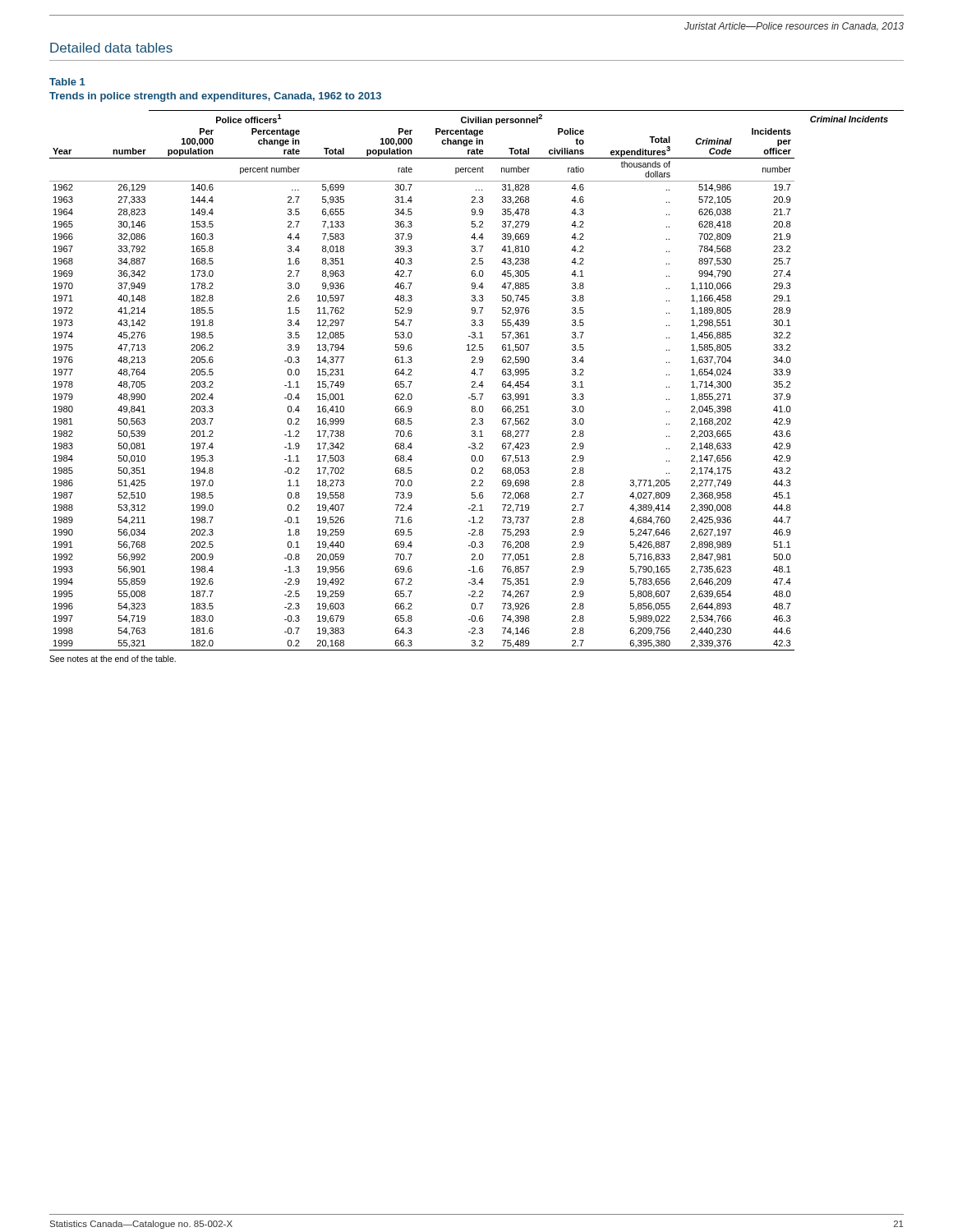This screenshot has height=1232, width=953.
Task: Click on the passage starting "Trends in police strength and expenditures,"
Action: pos(215,96)
